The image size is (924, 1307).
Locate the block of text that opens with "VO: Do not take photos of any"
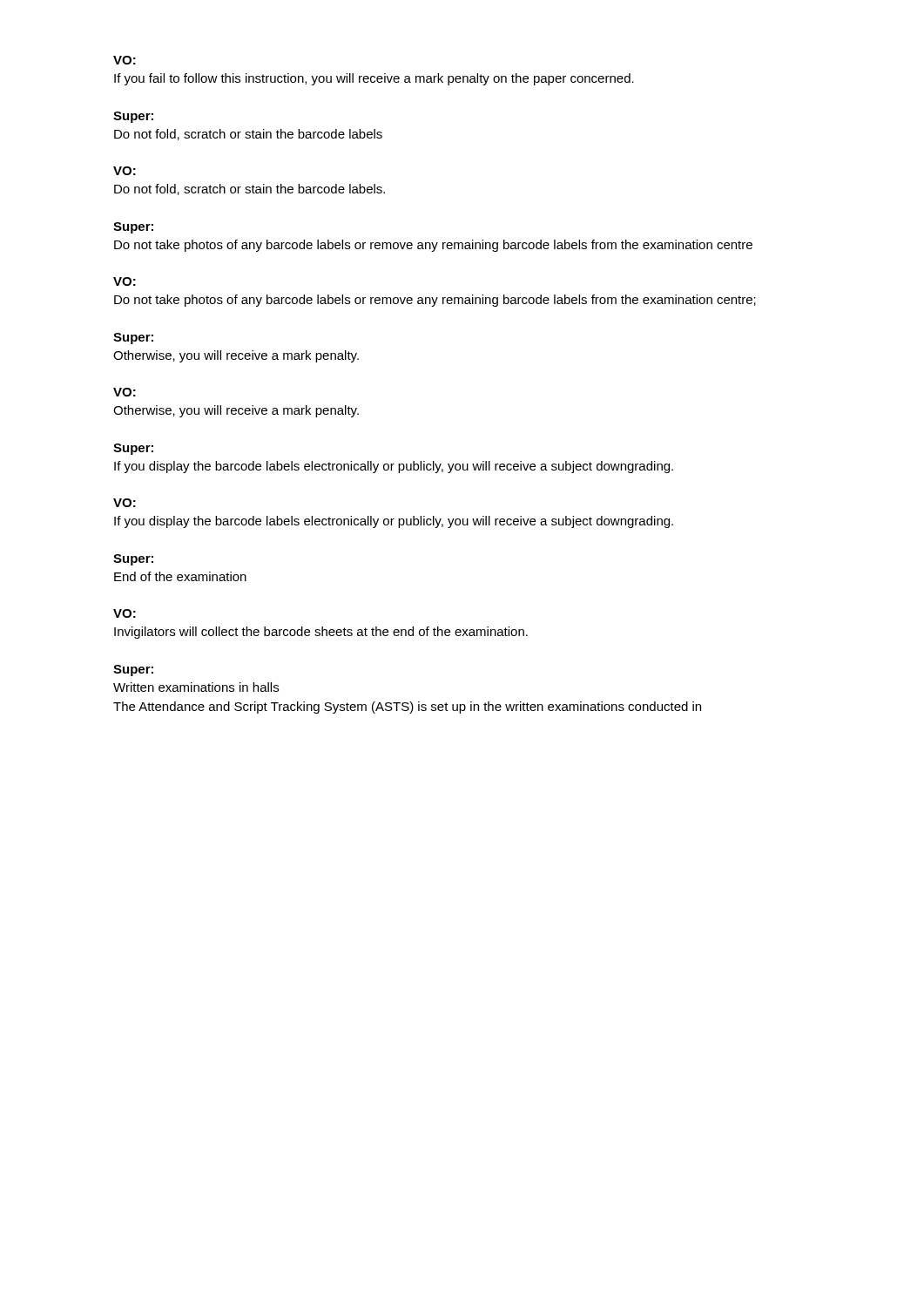point(462,292)
